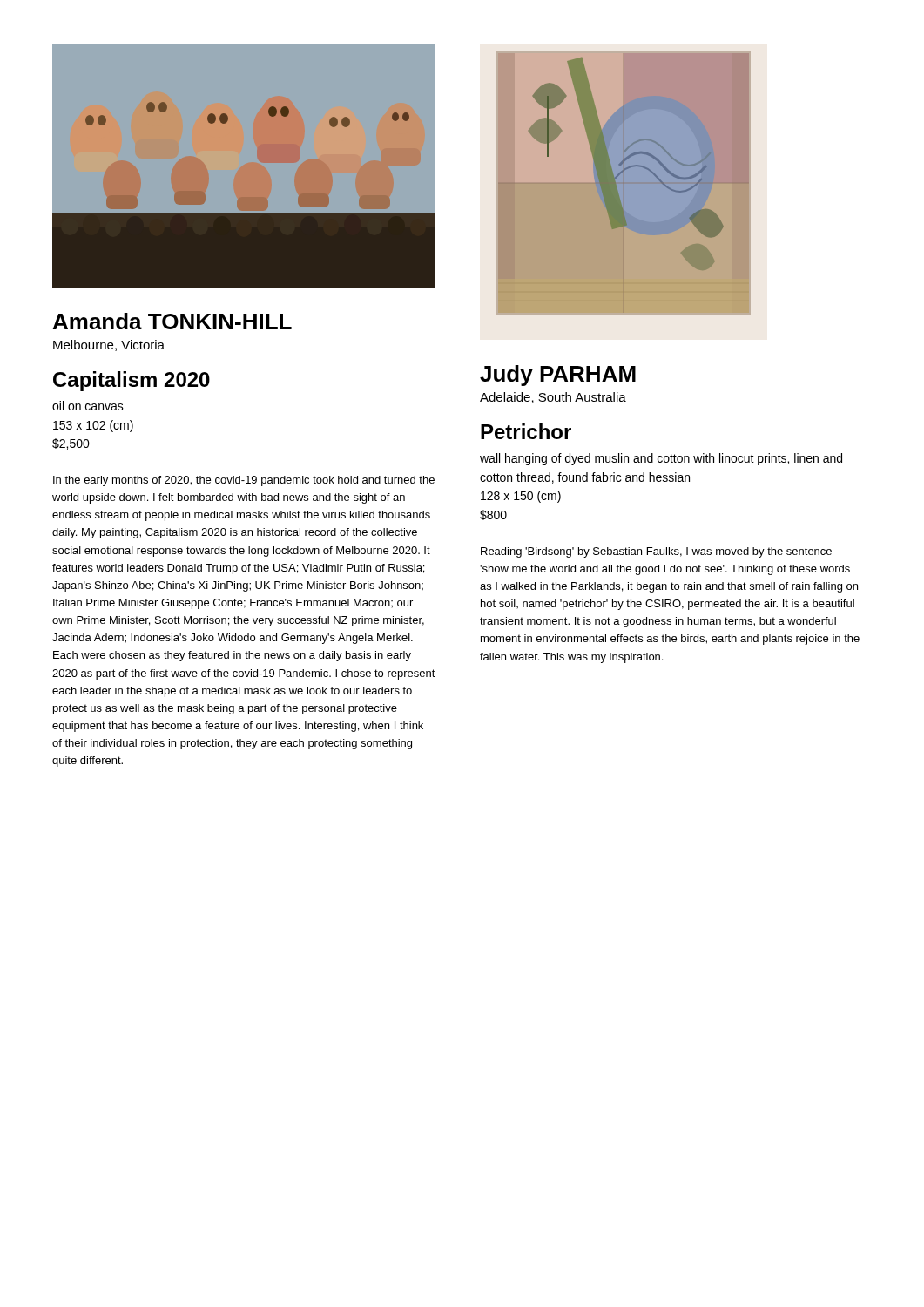This screenshot has width=924, height=1307.
Task: Click on the text block starting "Reading 'Birdsong' by Sebastian"
Action: (x=670, y=604)
